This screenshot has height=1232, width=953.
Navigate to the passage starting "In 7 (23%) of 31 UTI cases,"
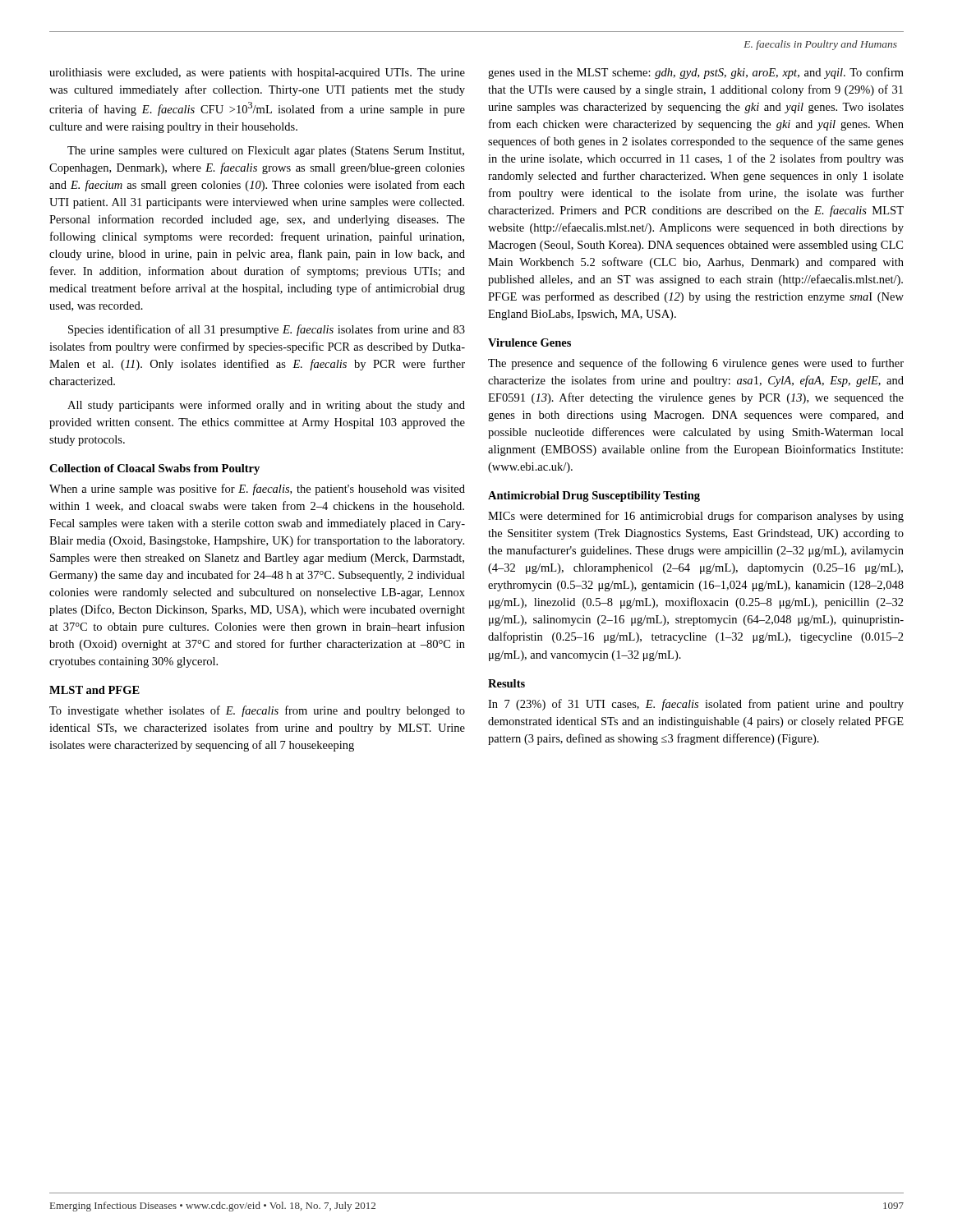point(696,721)
